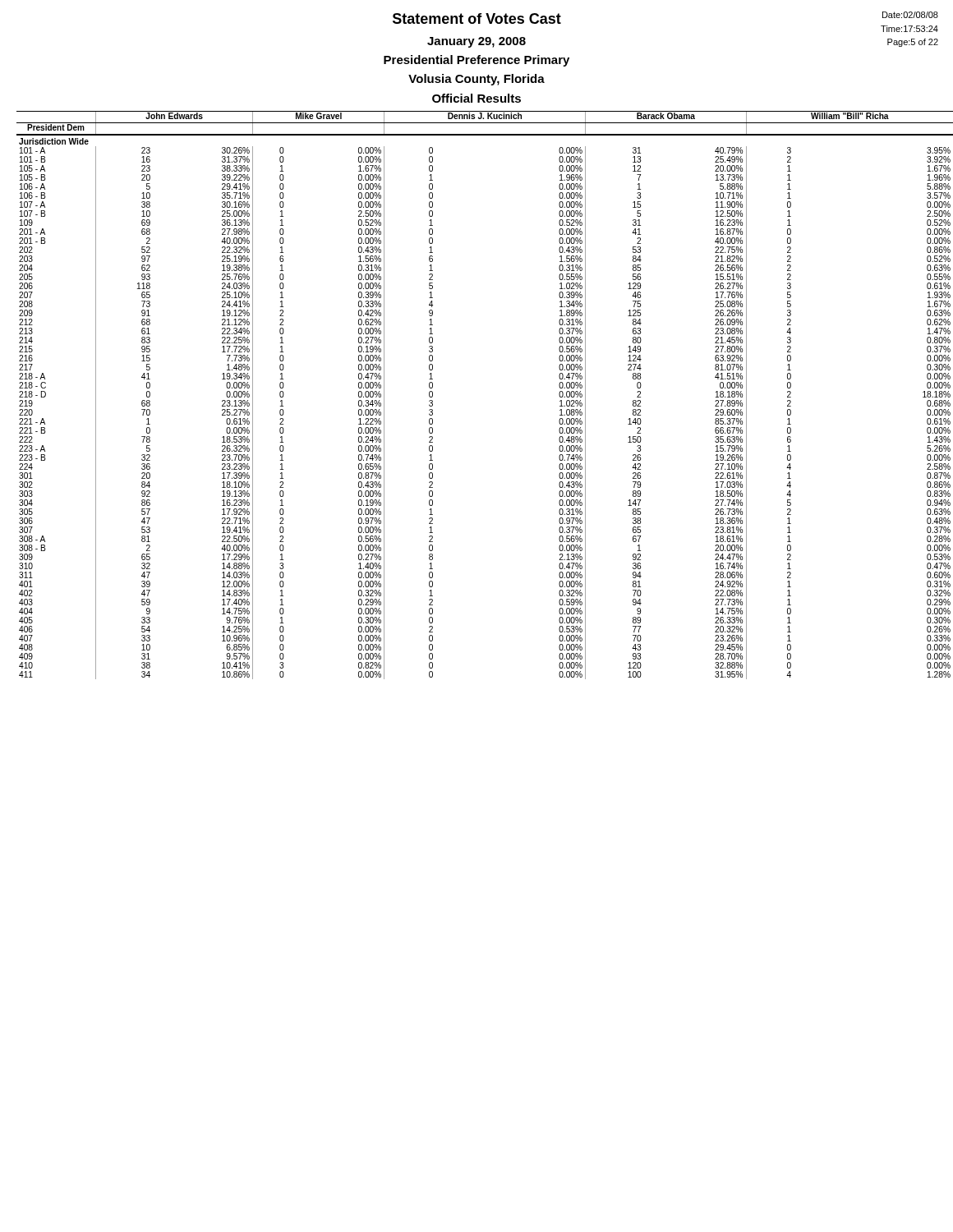Locate a table
This screenshot has height=1232, width=953.
pyautogui.click(x=476, y=395)
